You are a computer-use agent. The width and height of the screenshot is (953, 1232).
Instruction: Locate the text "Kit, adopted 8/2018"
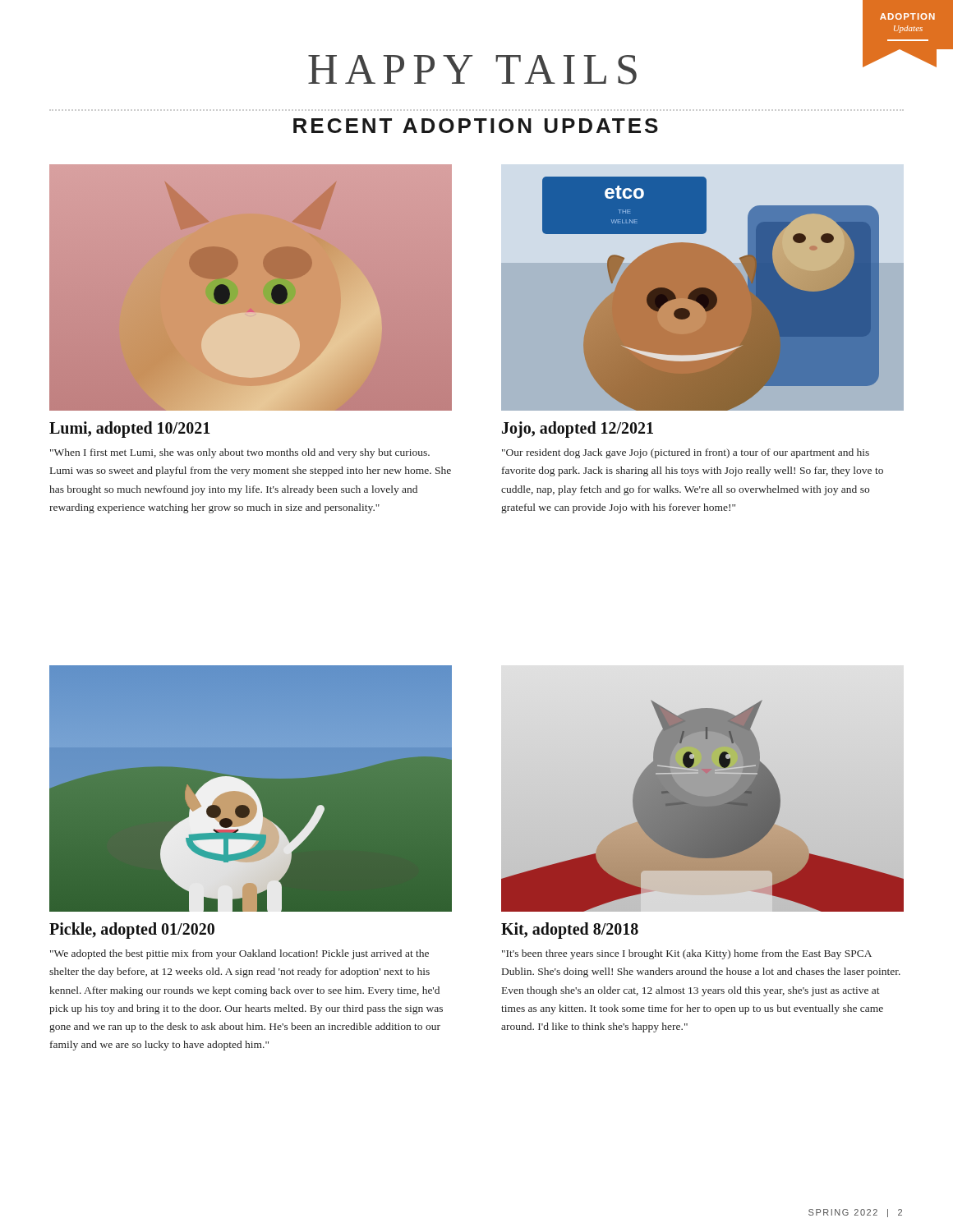[570, 929]
